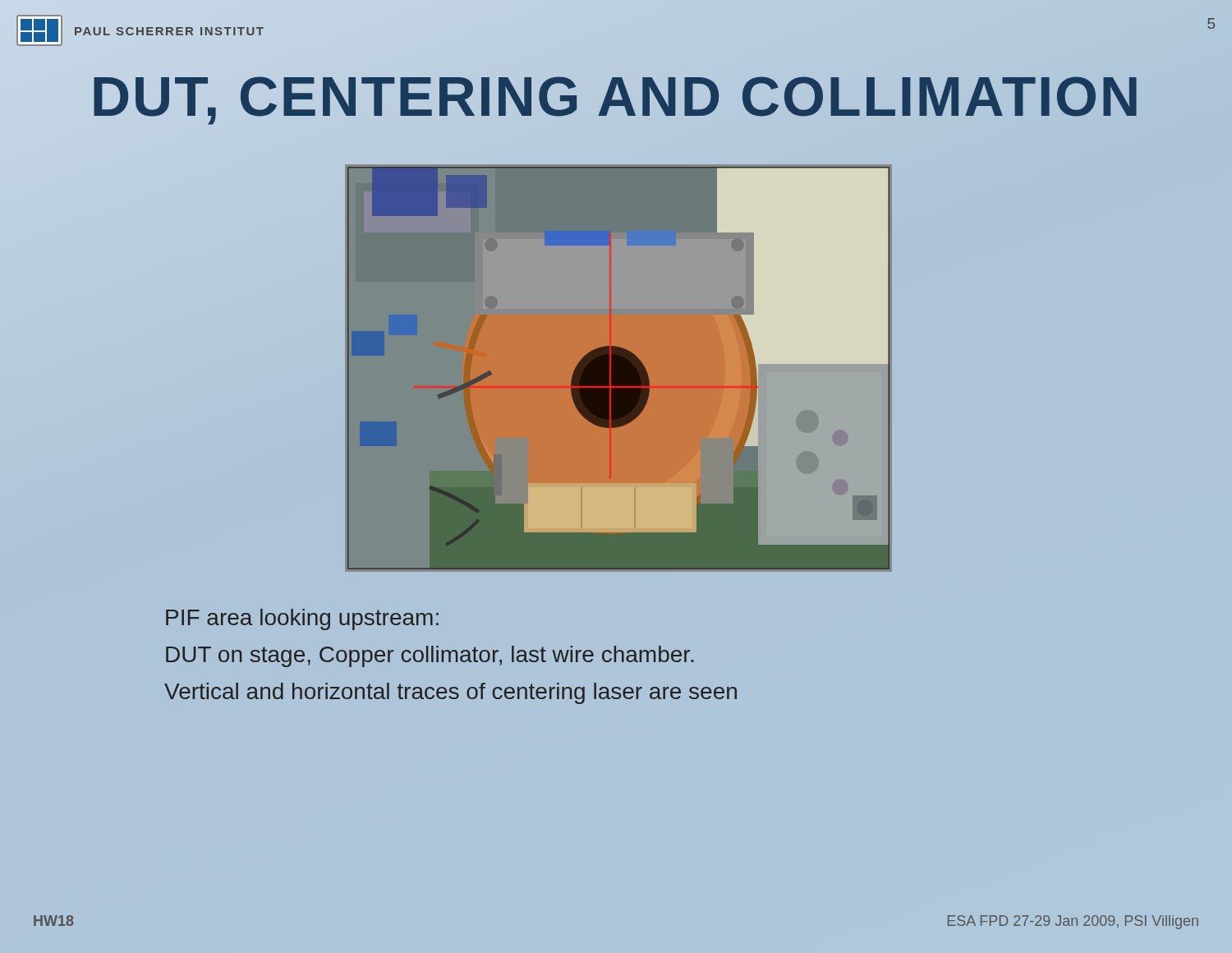Screen dimensions: 953x1232
Task: Point to "DUT, CENTERING AND COLLIMATION"
Action: click(x=616, y=96)
